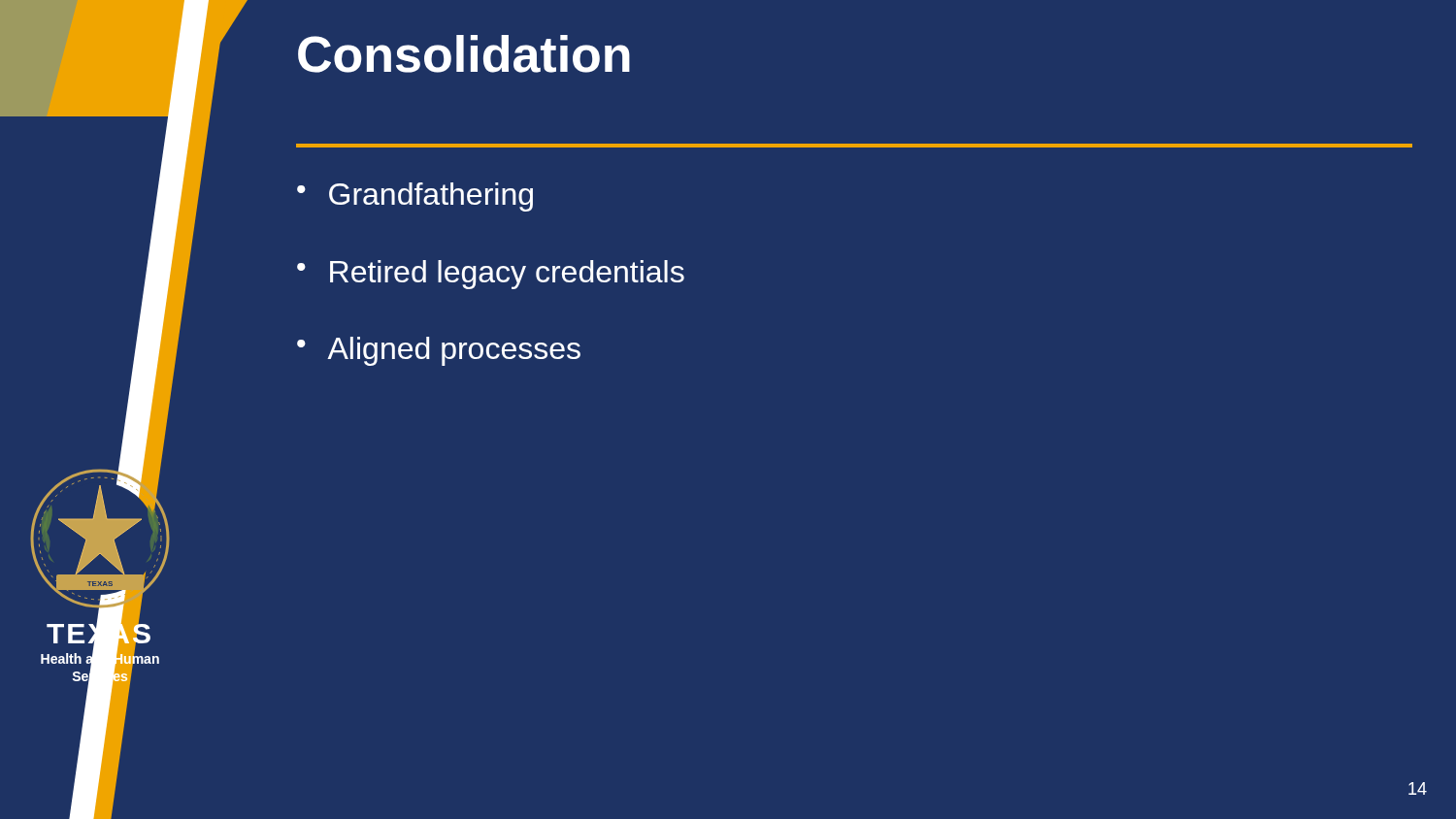Image resolution: width=1456 pixels, height=819 pixels.
Task: Select the block starting "• Retired legacy credentials"
Action: [x=491, y=272]
